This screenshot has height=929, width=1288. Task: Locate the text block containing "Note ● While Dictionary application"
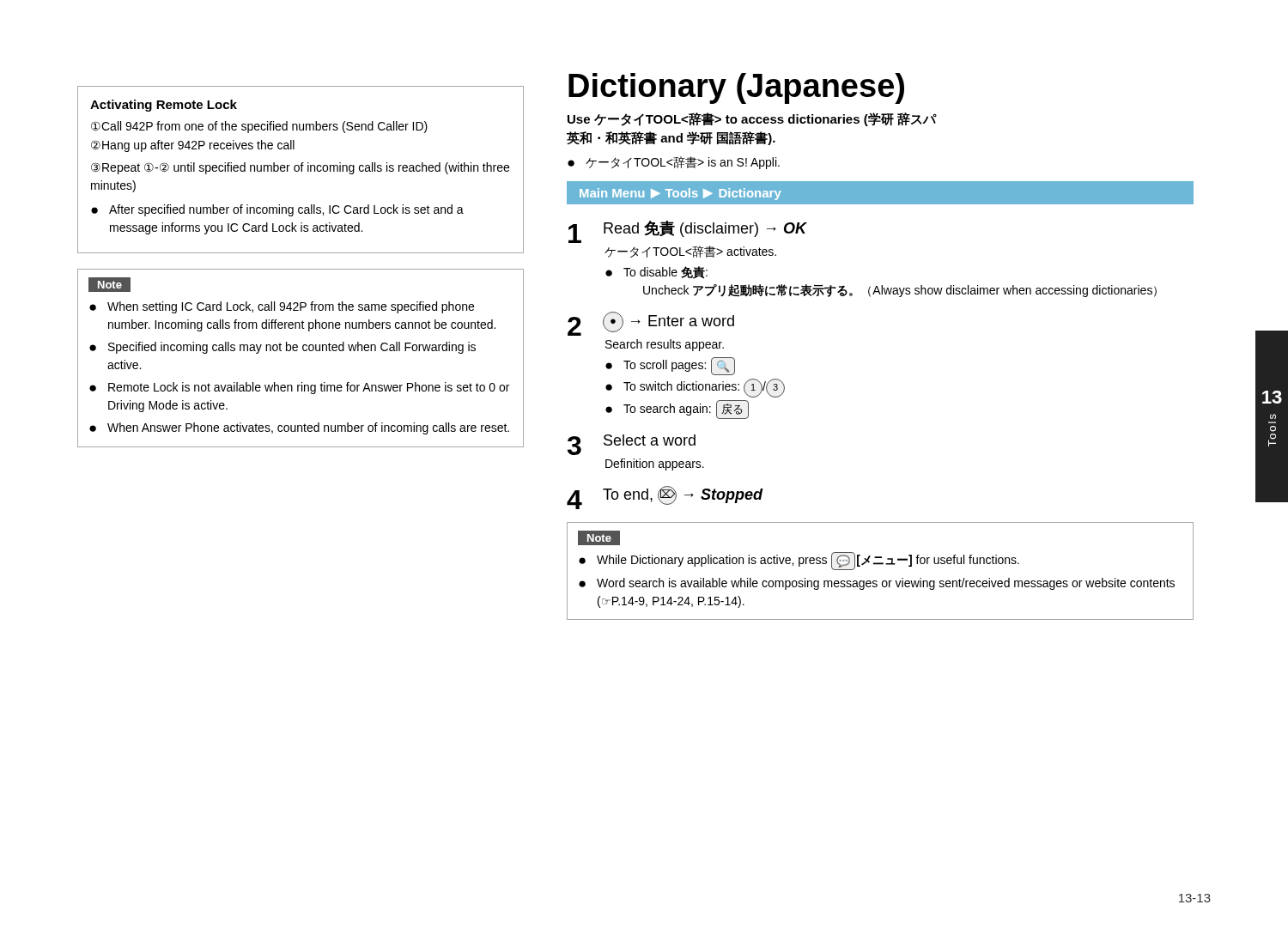tap(880, 571)
